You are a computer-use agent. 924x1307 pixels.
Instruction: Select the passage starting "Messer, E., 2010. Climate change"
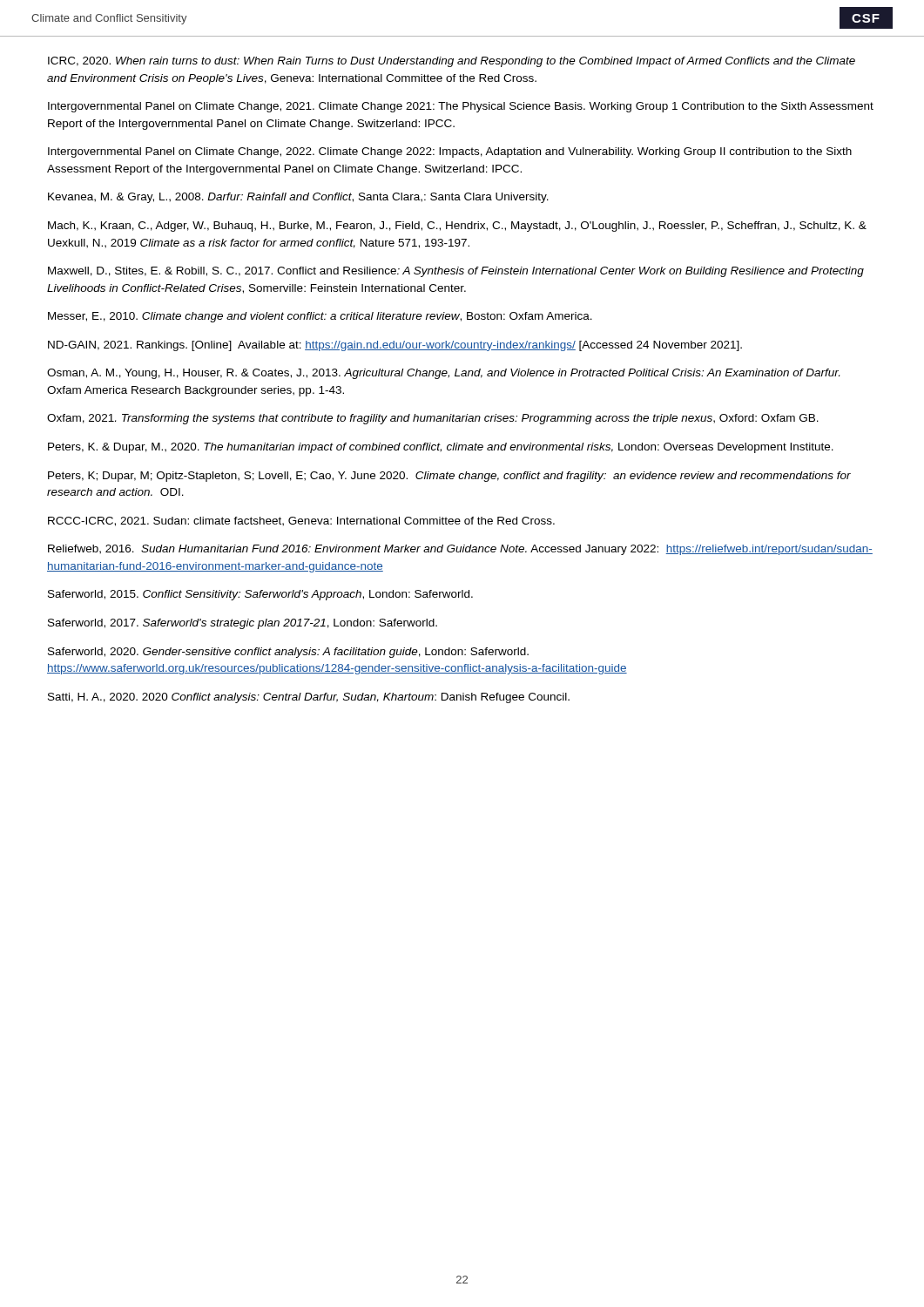click(x=320, y=316)
